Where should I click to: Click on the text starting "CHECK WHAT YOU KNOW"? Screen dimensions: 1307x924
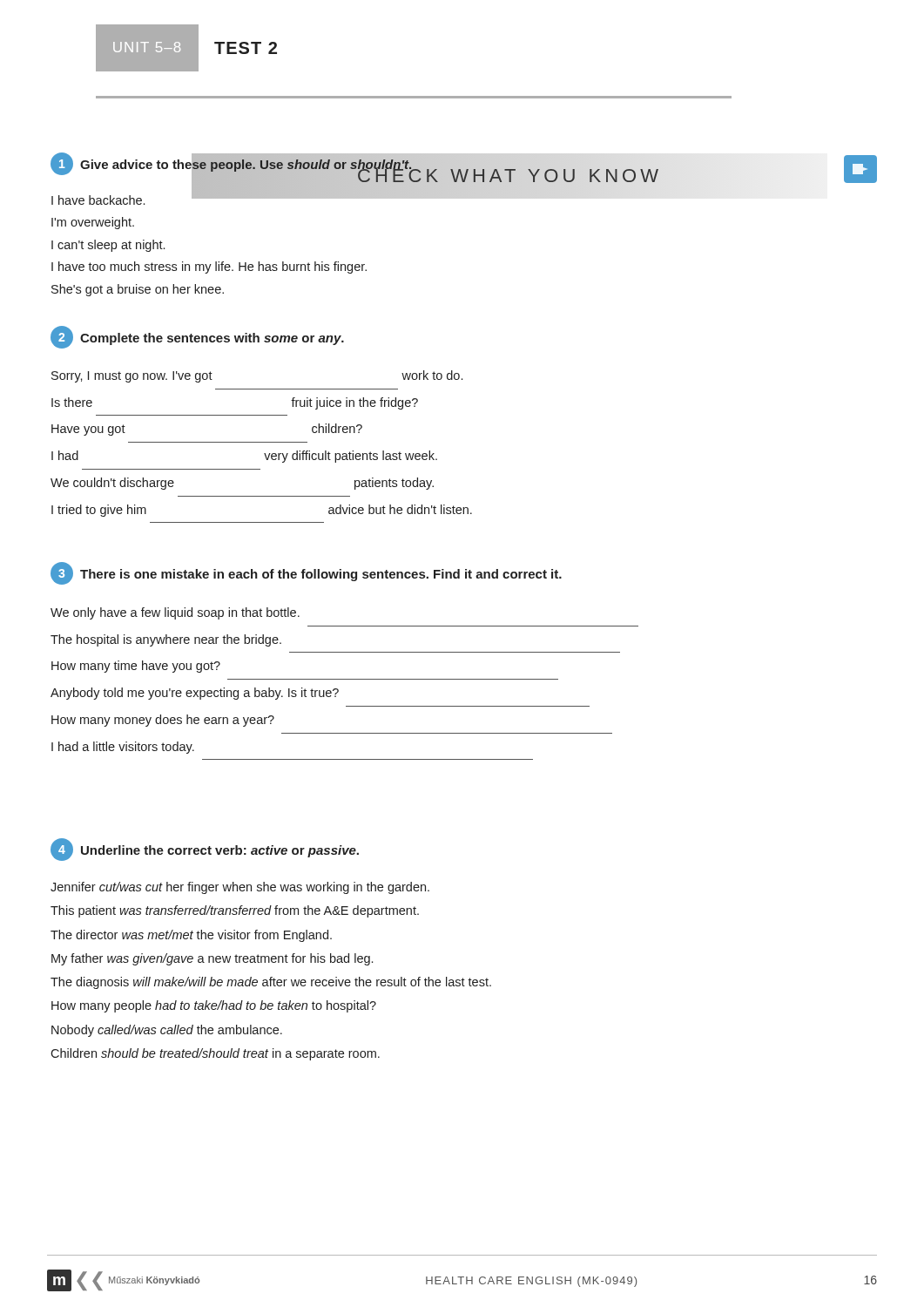click(414, 99)
